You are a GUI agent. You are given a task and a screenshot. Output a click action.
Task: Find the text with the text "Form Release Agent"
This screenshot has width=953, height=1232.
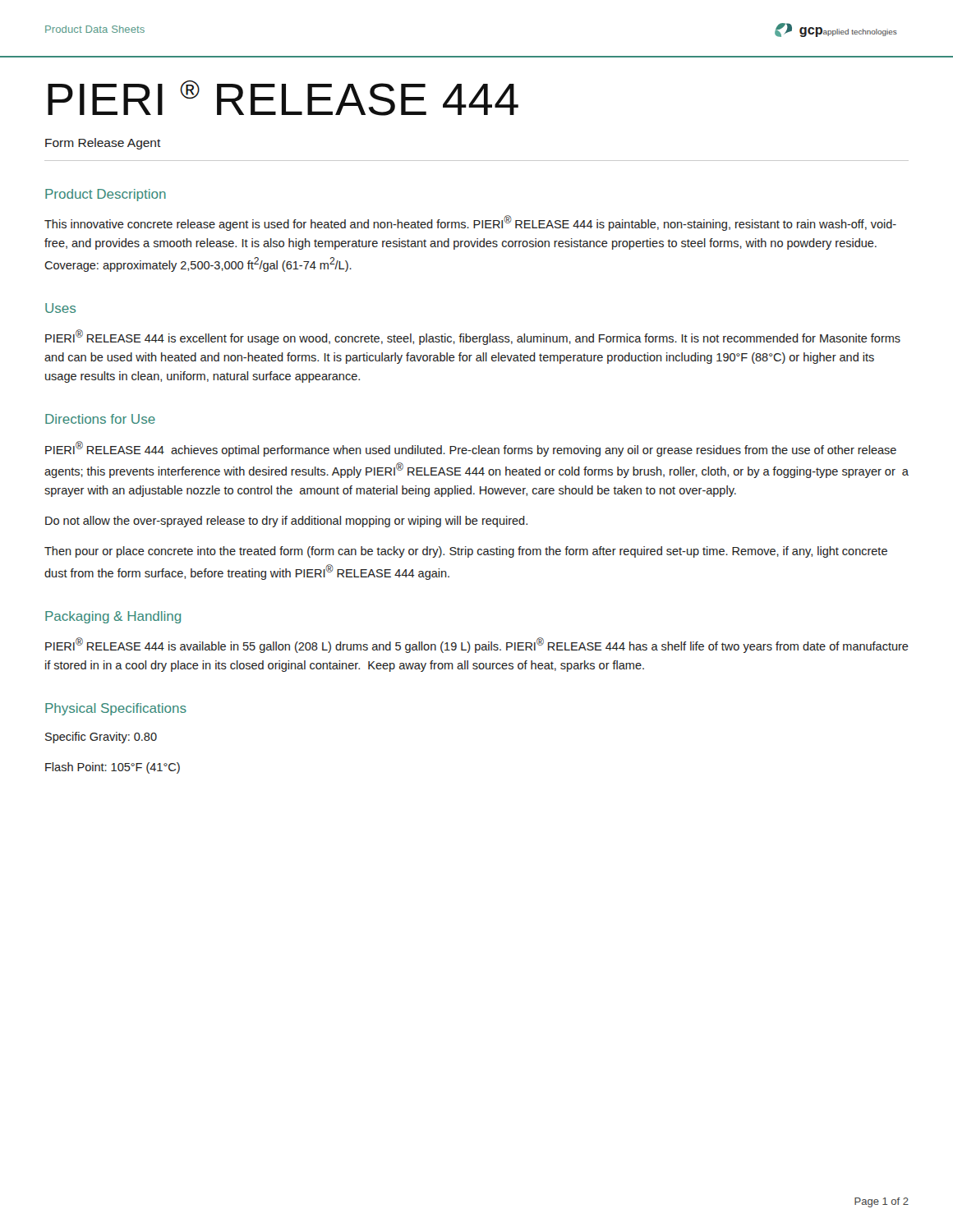(x=102, y=142)
